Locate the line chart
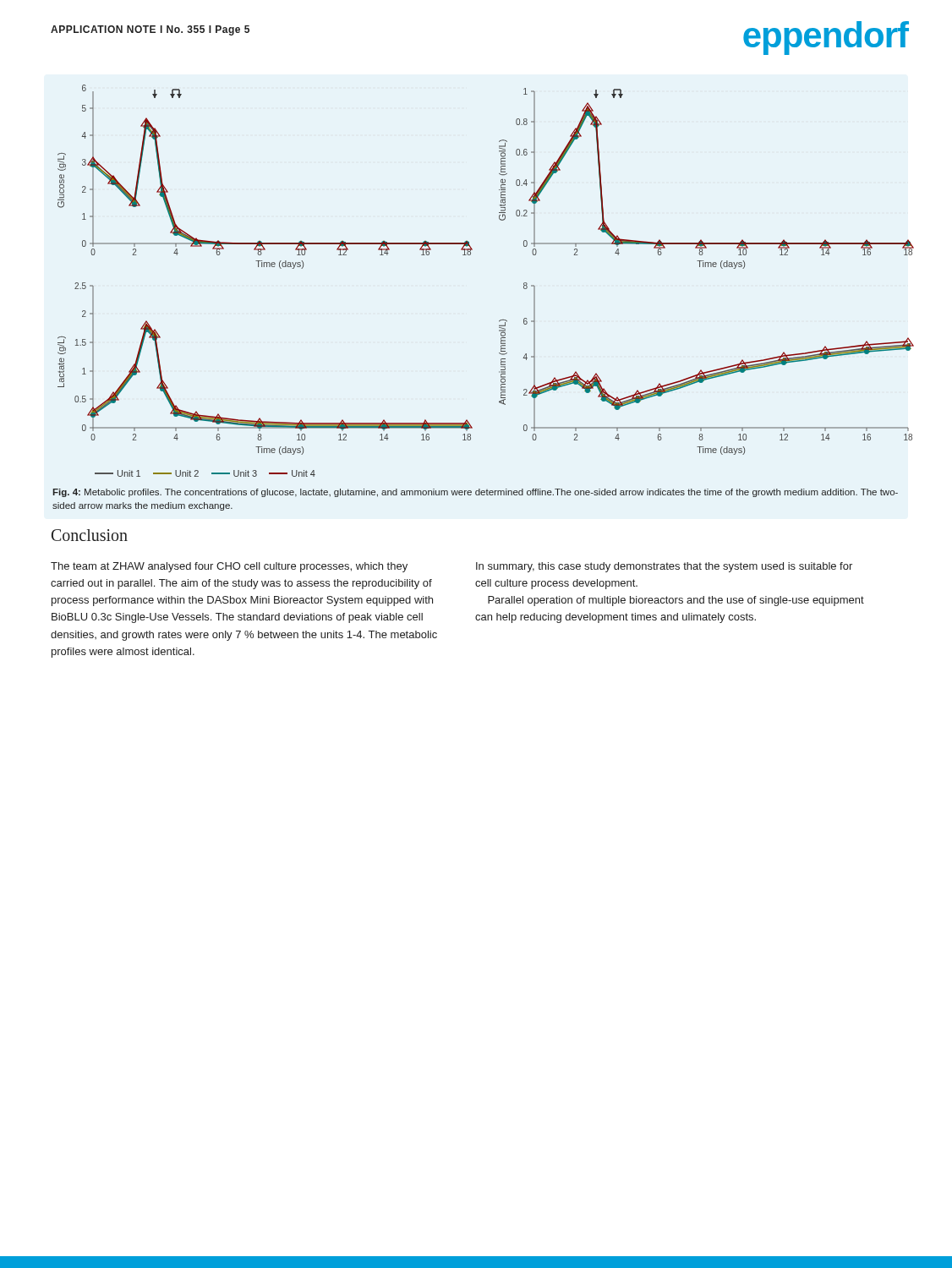The width and height of the screenshot is (952, 1268). pos(476,297)
